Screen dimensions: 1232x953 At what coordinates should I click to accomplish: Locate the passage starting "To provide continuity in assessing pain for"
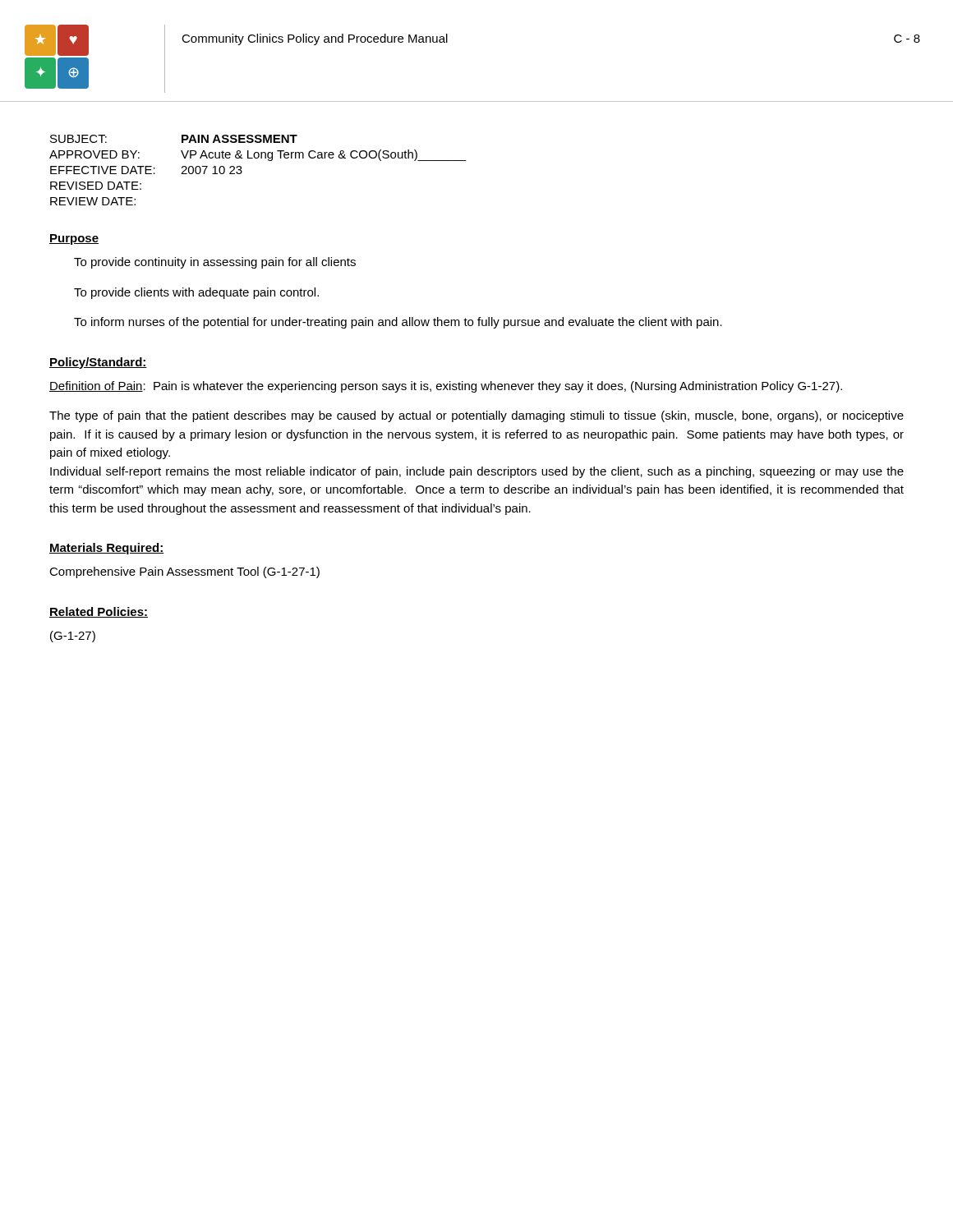coord(215,262)
